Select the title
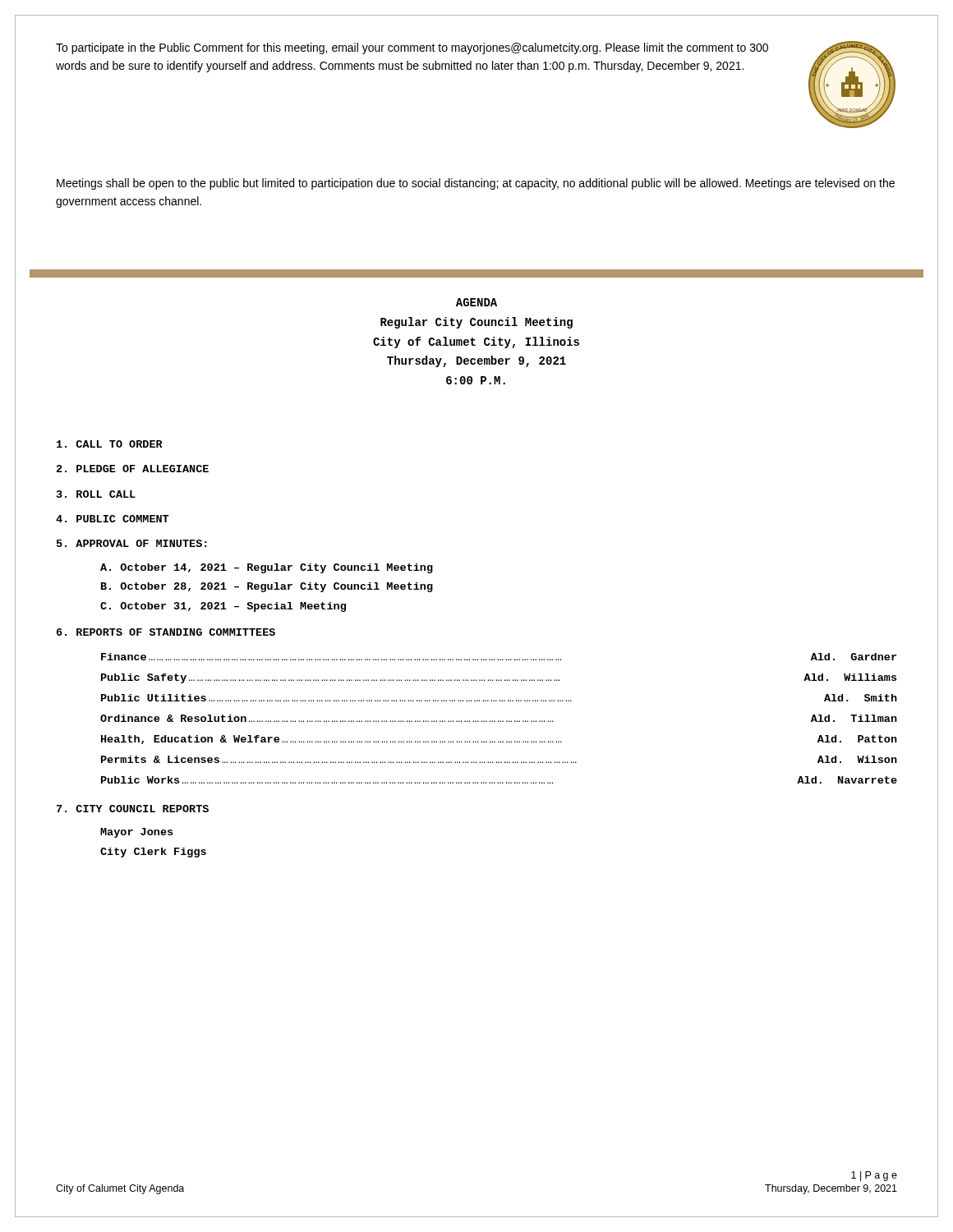 click(x=476, y=342)
